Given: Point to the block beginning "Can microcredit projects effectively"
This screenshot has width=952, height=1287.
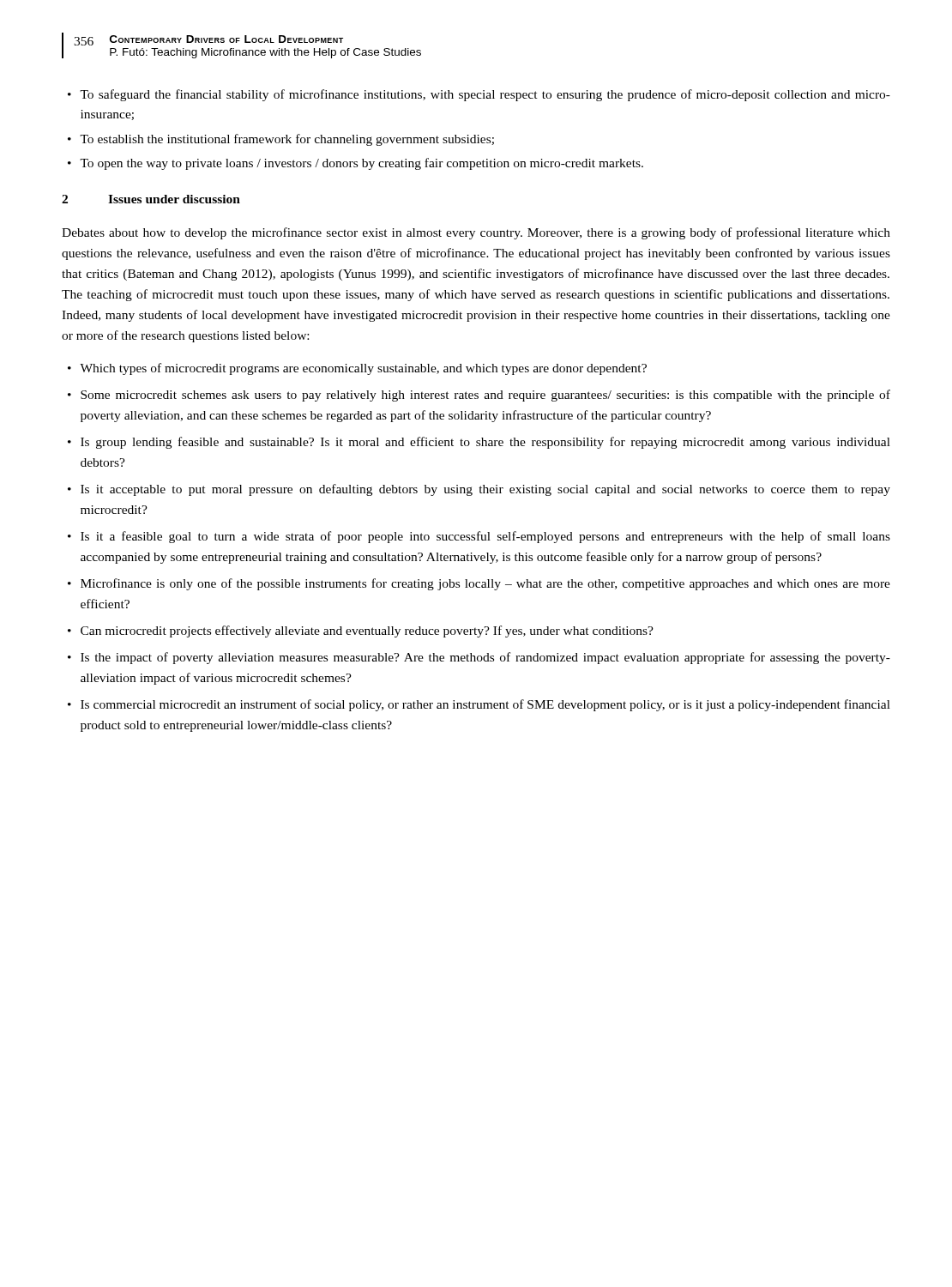Looking at the screenshot, I should (476, 631).
